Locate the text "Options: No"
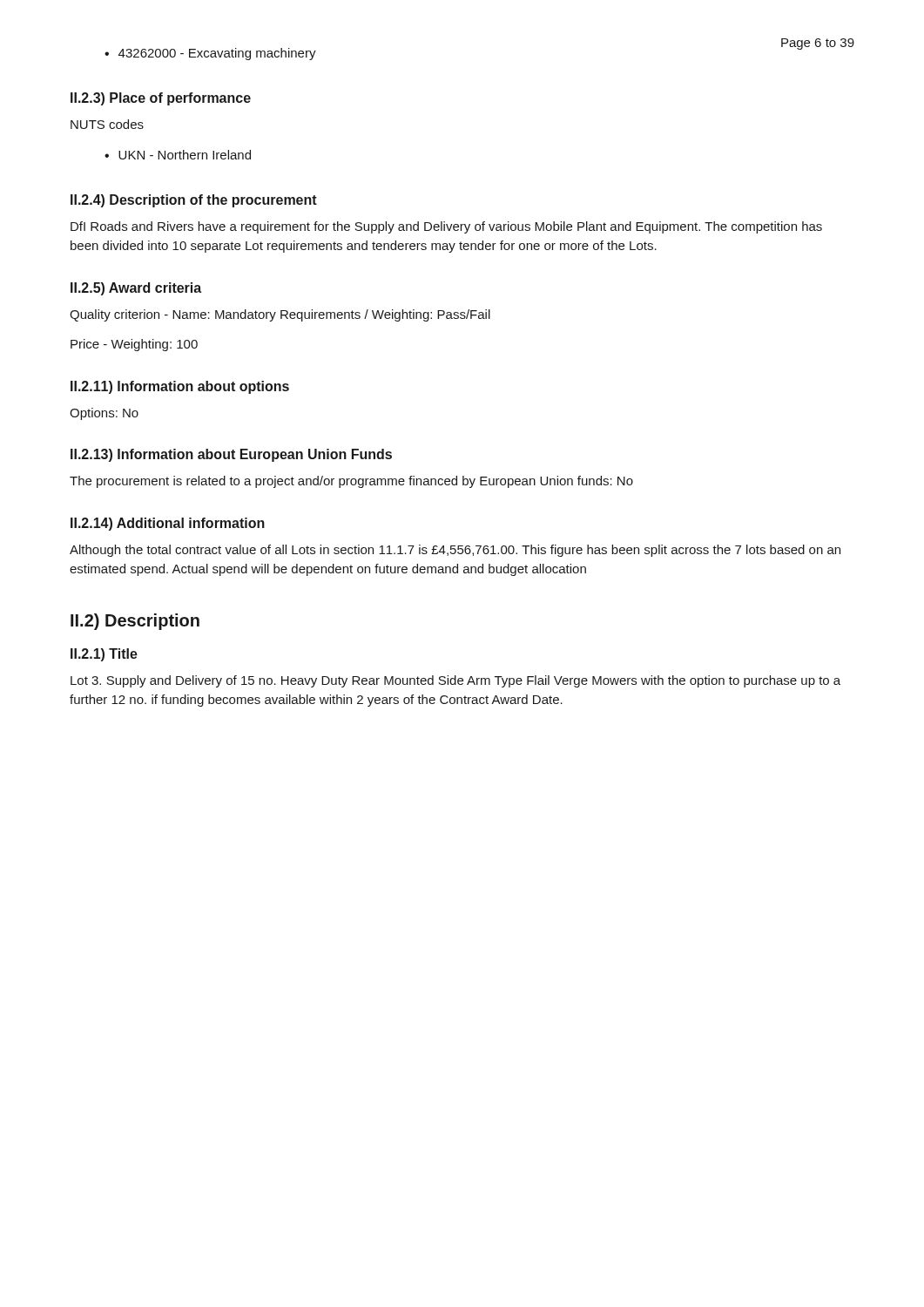Viewport: 924px width, 1307px height. pyautogui.click(x=104, y=412)
